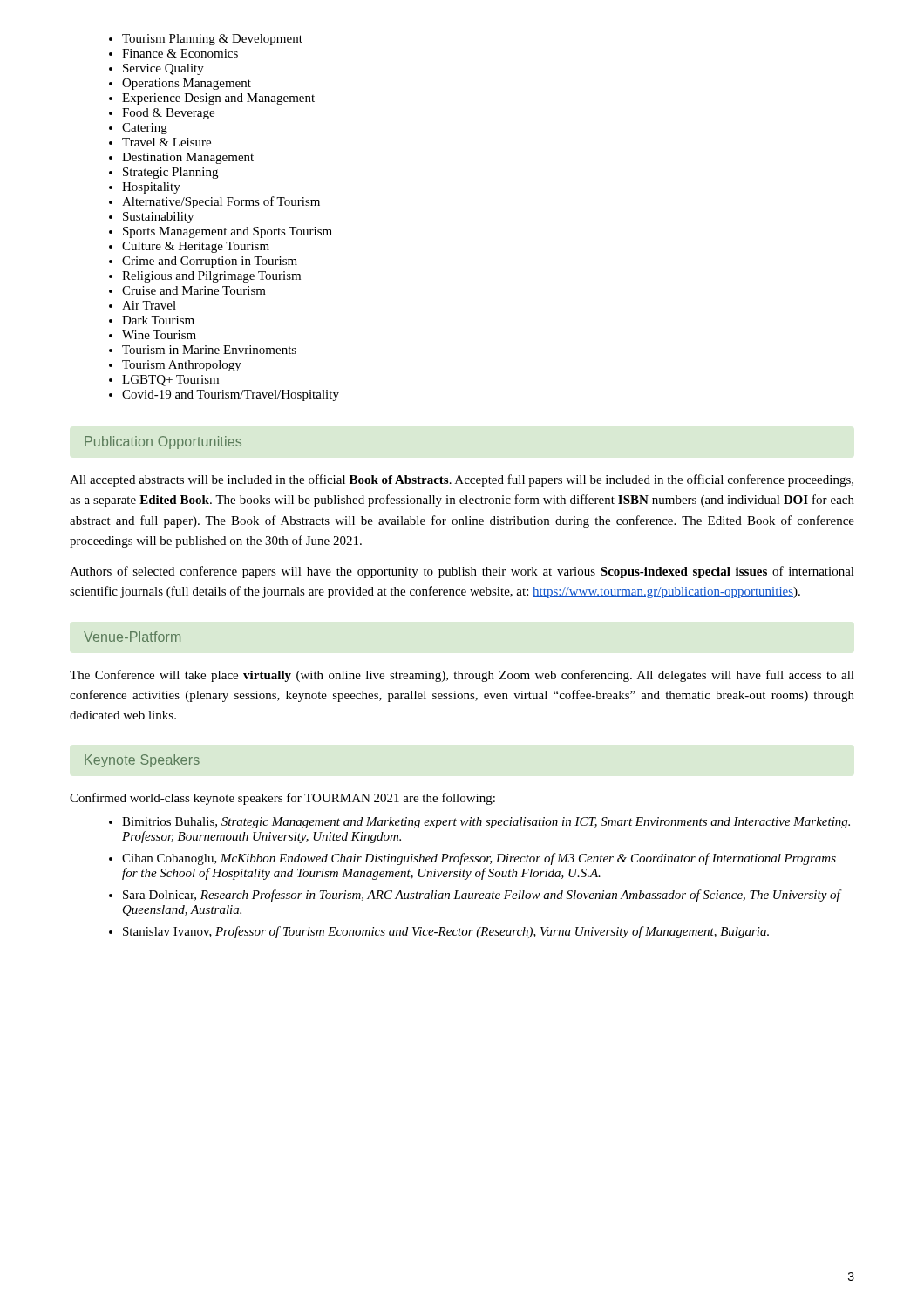Locate the passage starting "Dark Tourism"

158,320
